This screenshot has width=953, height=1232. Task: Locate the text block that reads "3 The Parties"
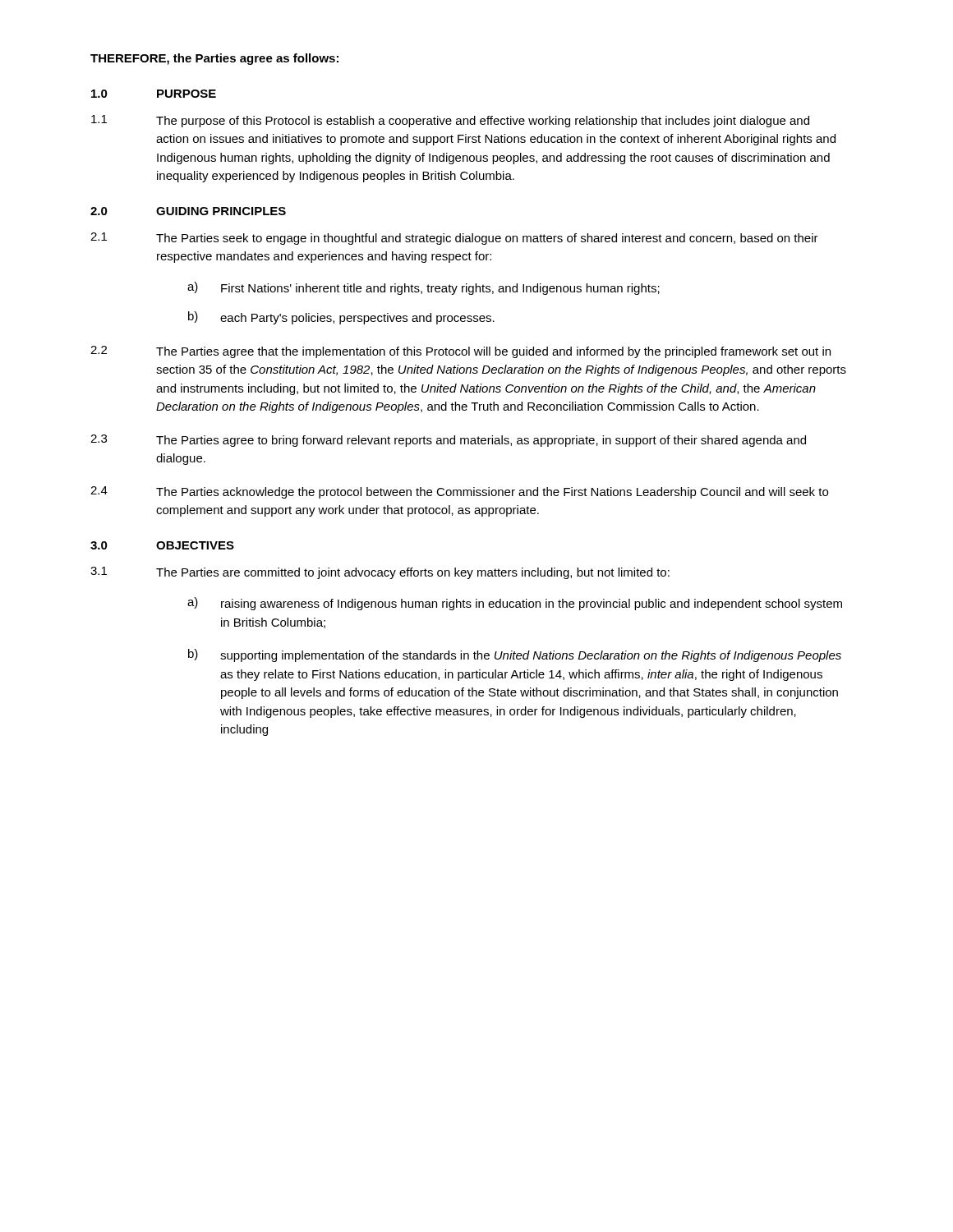point(468,449)
